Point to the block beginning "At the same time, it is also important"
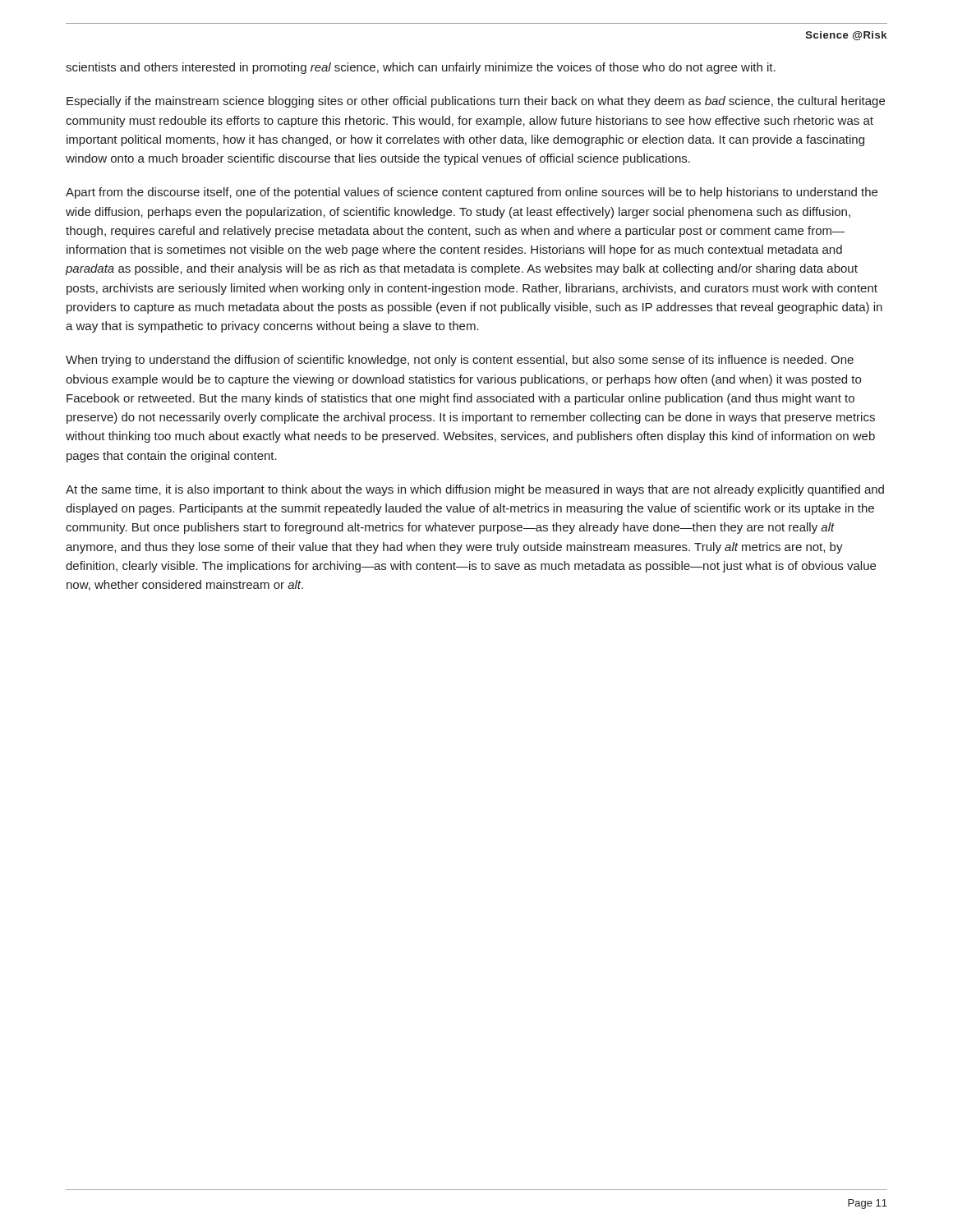This screenshot has width=953, height=1232. [475, 537]
